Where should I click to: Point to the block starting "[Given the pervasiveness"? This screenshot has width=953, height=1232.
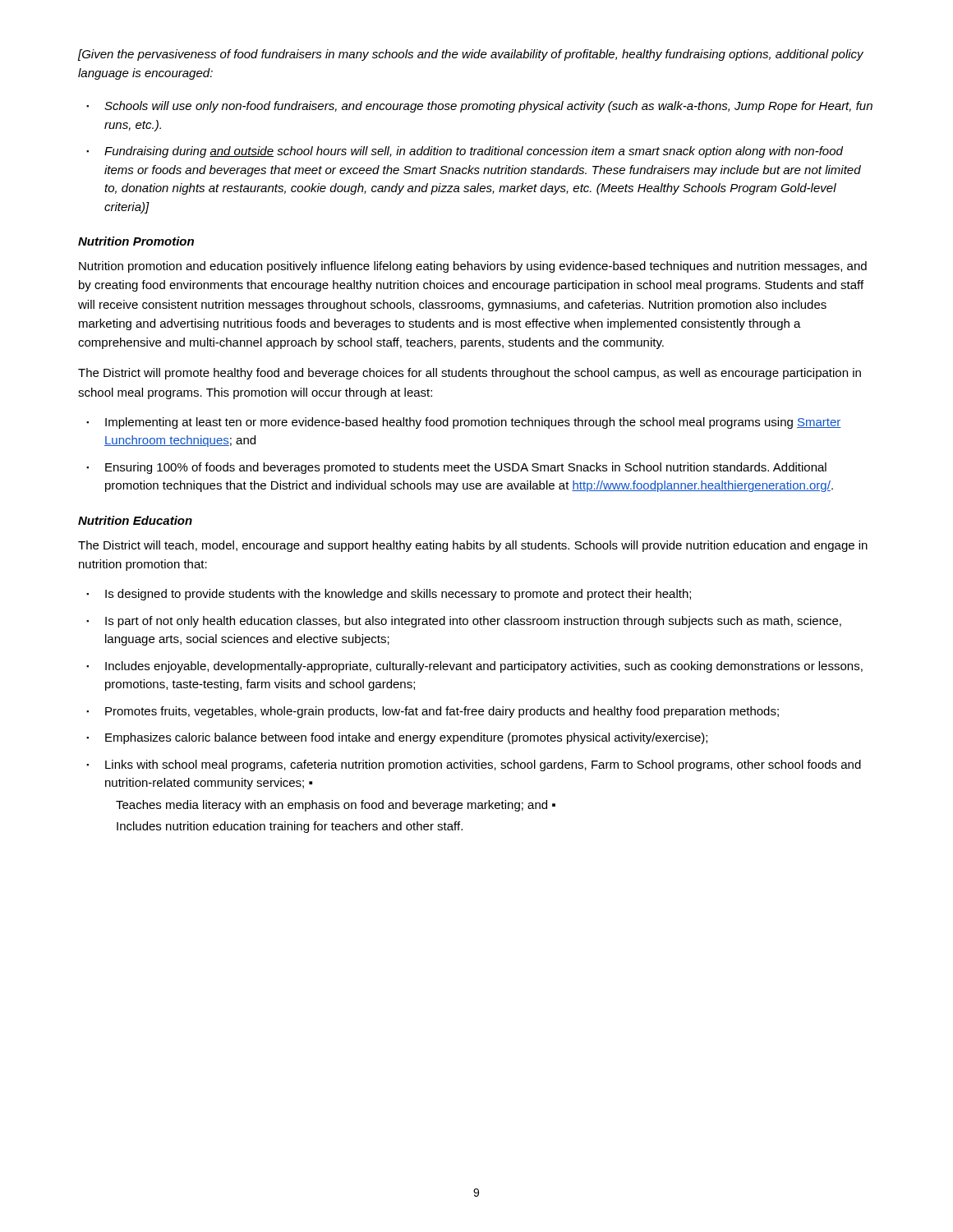coord(471,63)
